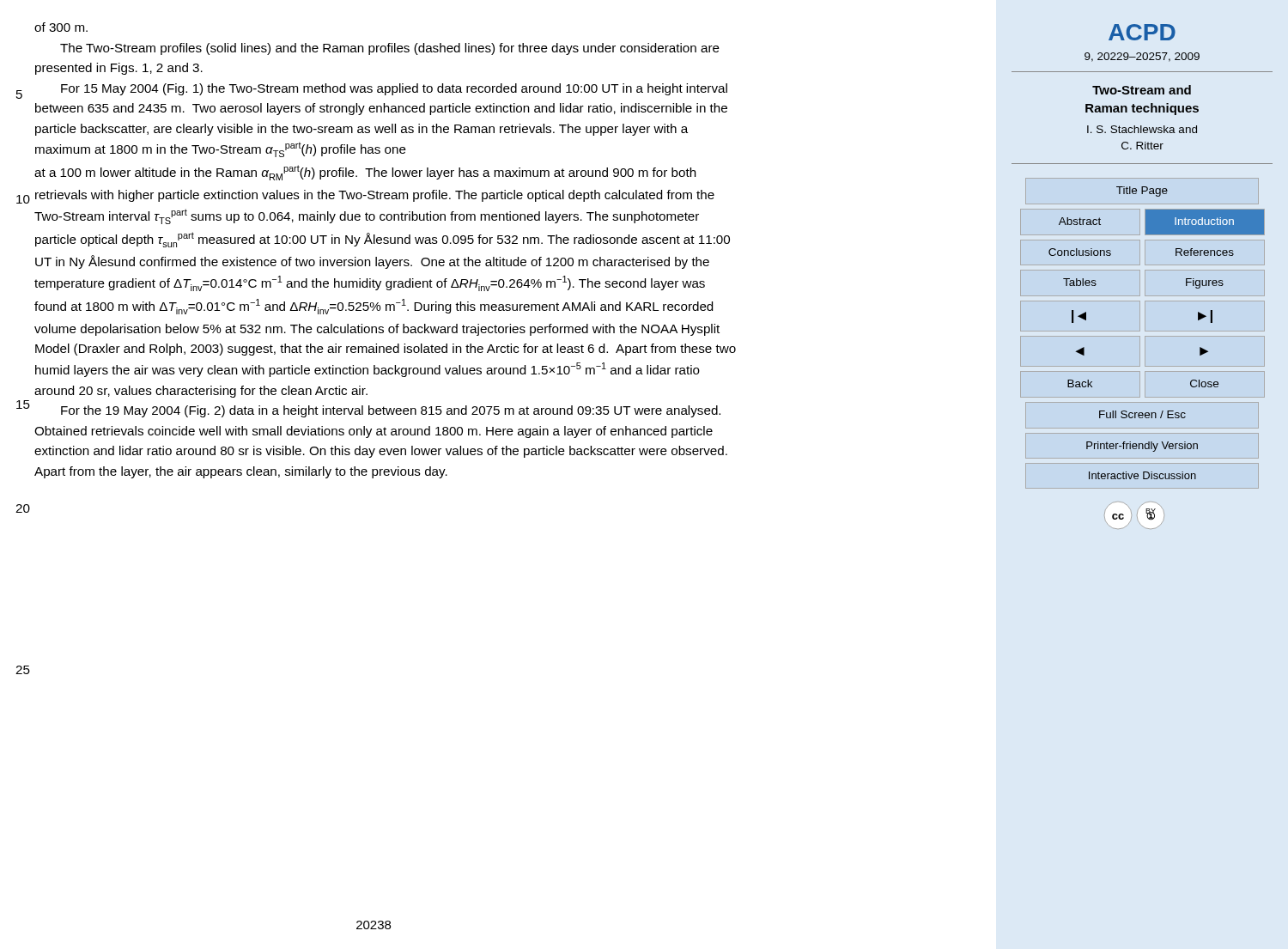Point to the element starting "Title Page"
Viewport: 1288px width, 949px height.
click(x=1142, y=190)
